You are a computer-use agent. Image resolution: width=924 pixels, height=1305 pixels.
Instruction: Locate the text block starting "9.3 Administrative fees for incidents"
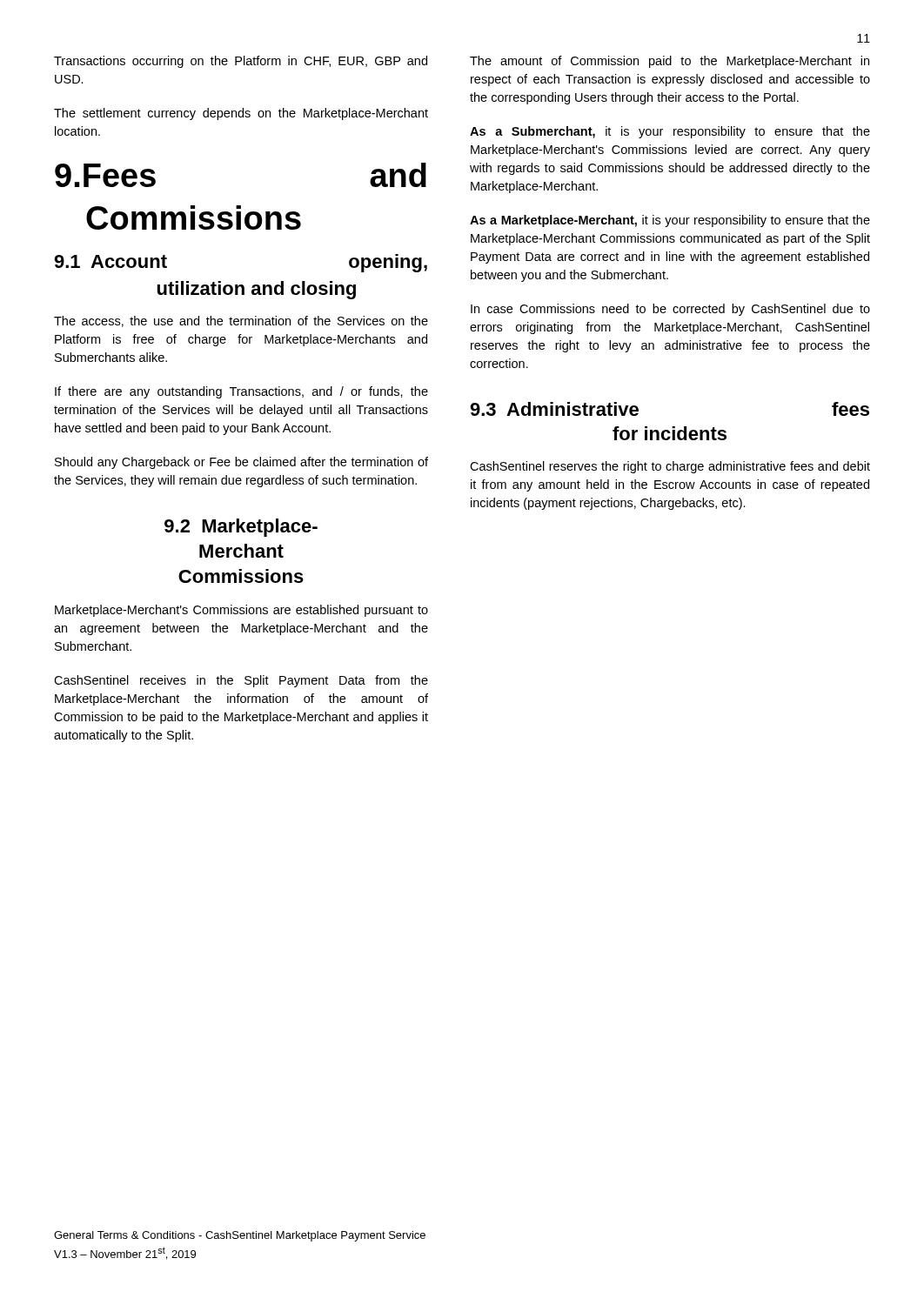click(x=670, y=422)
